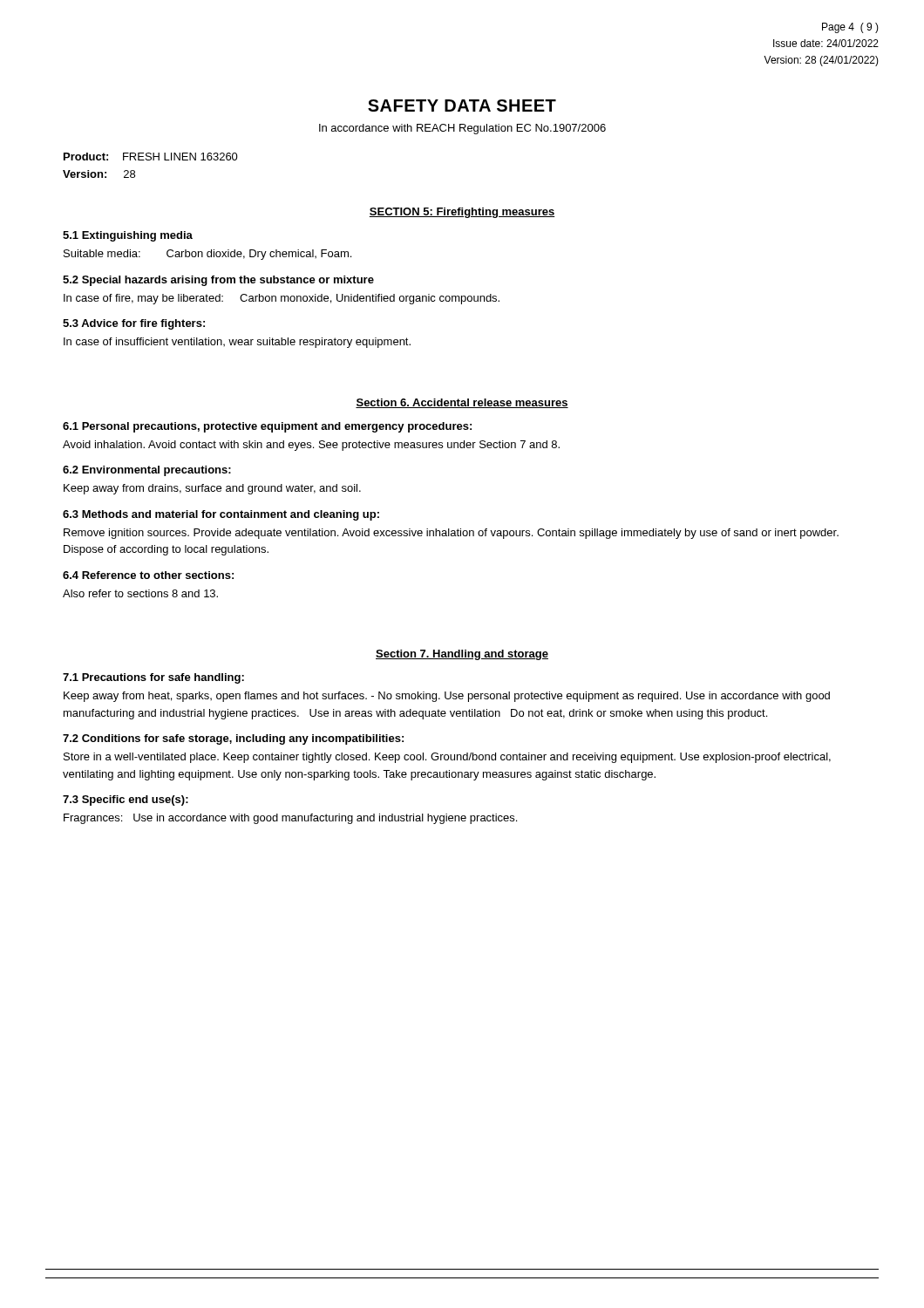Find "Suitable media: Carbon dioxide, Dry chemical, Foam." on this page
924x1308 pixels.
pyautogui.click(x=208, y=253)
